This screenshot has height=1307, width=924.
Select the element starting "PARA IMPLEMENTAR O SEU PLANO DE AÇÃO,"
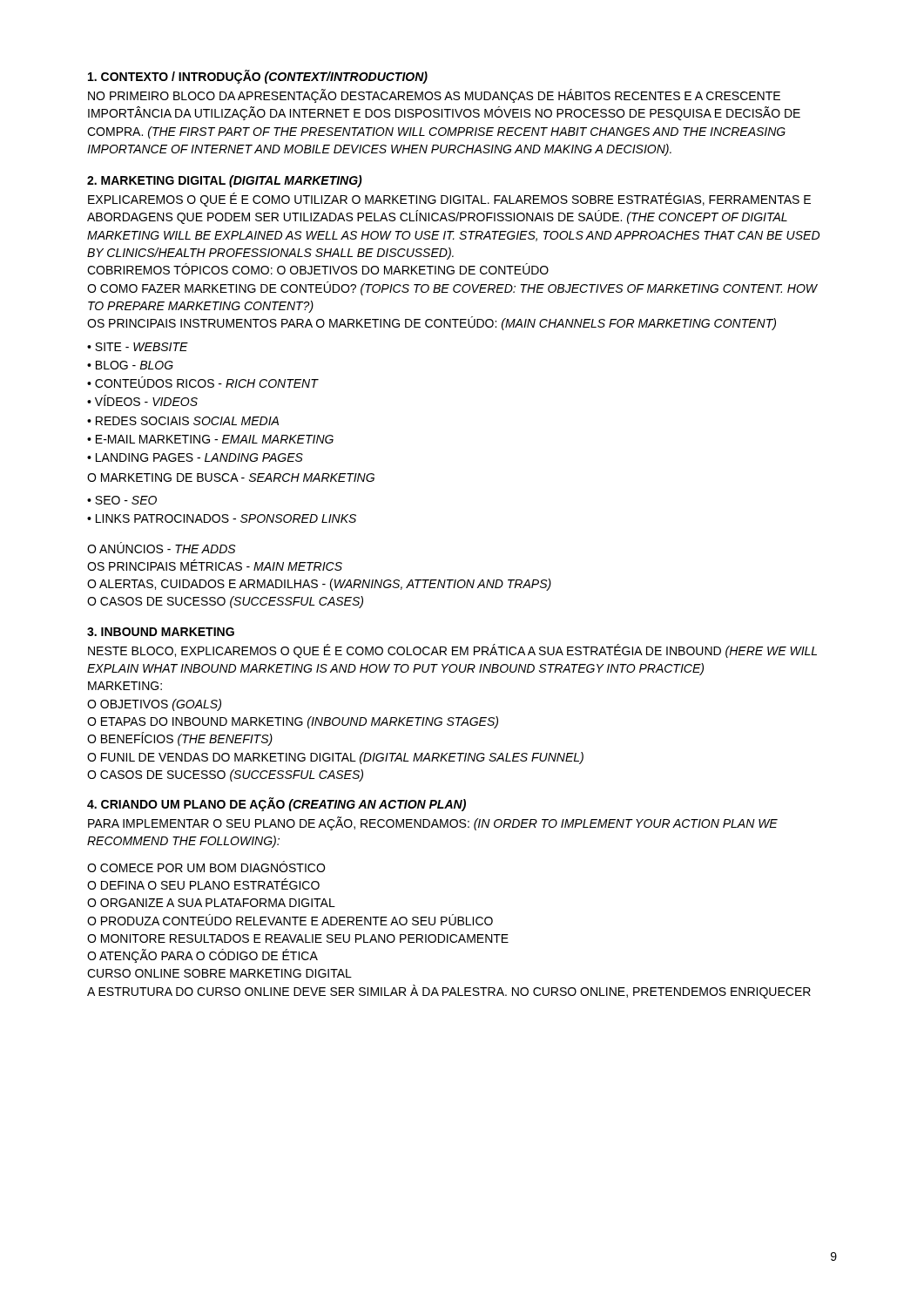pyautogui.click(x=432, y=832)
